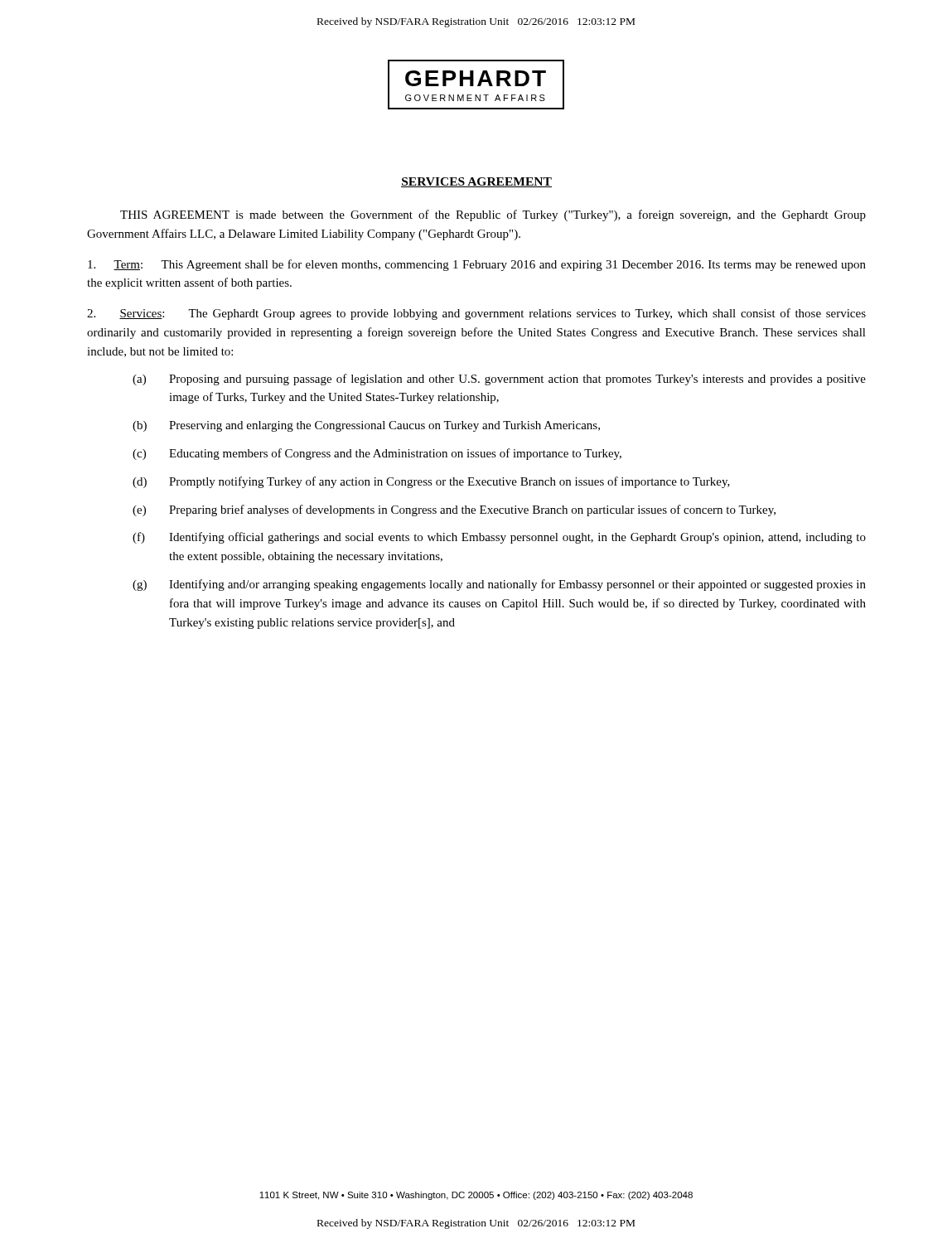Click on the text block that reads "Services: The Gephardt Group agrees to"
This screenshot has width=952, height=1243.
(476, 332)
